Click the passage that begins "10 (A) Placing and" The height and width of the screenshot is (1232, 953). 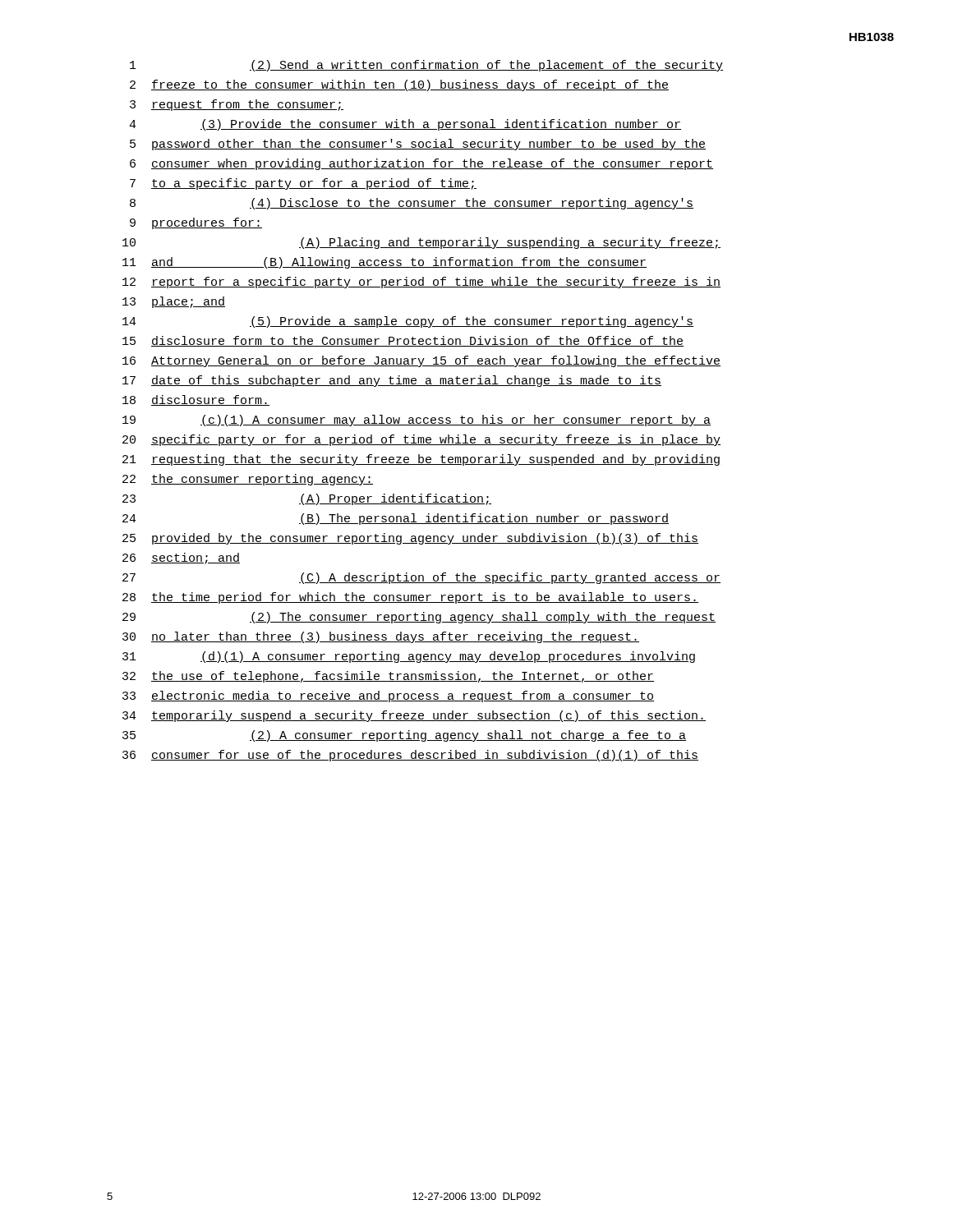[500, 244]
